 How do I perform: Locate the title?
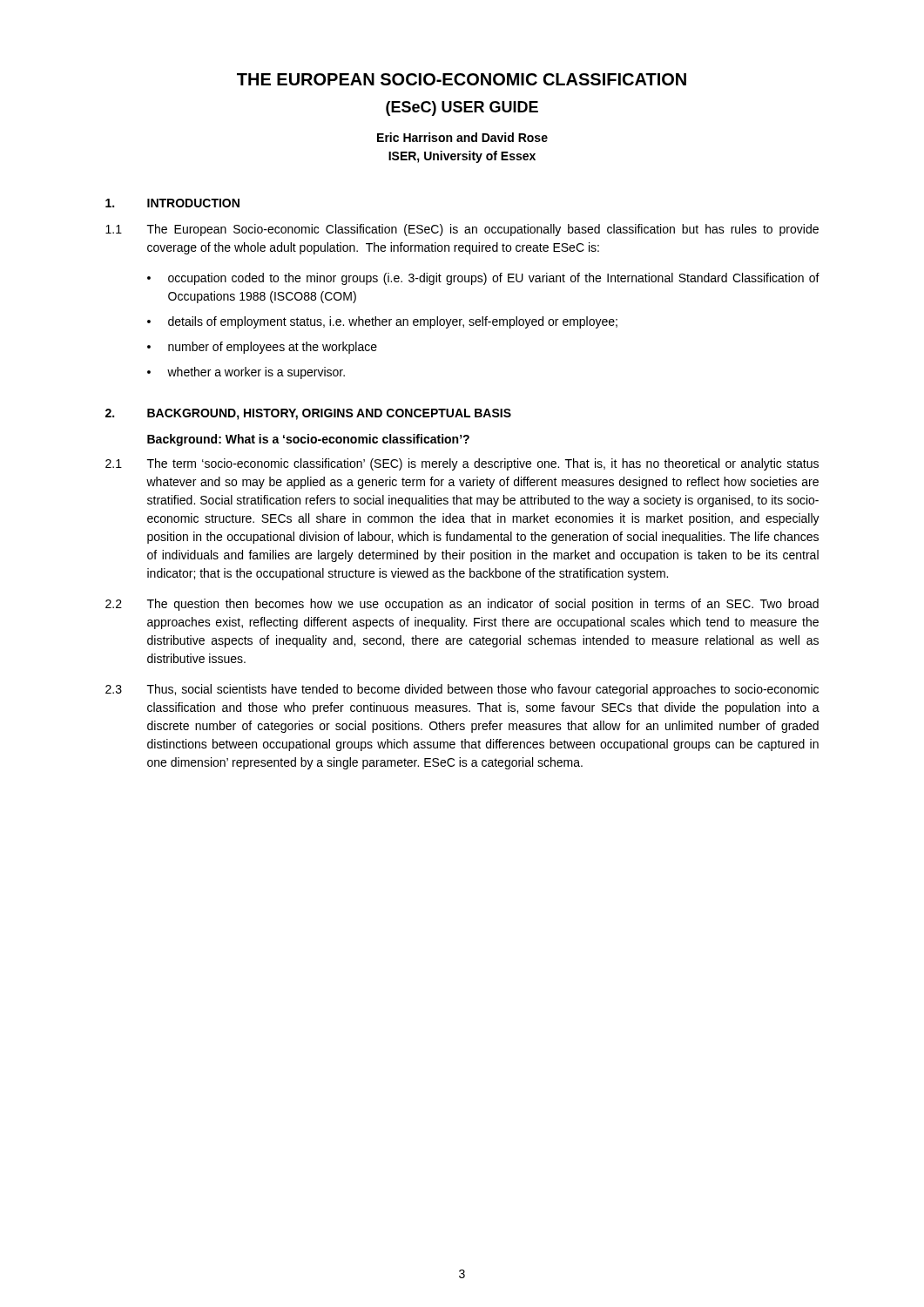(x=462, y=118)
